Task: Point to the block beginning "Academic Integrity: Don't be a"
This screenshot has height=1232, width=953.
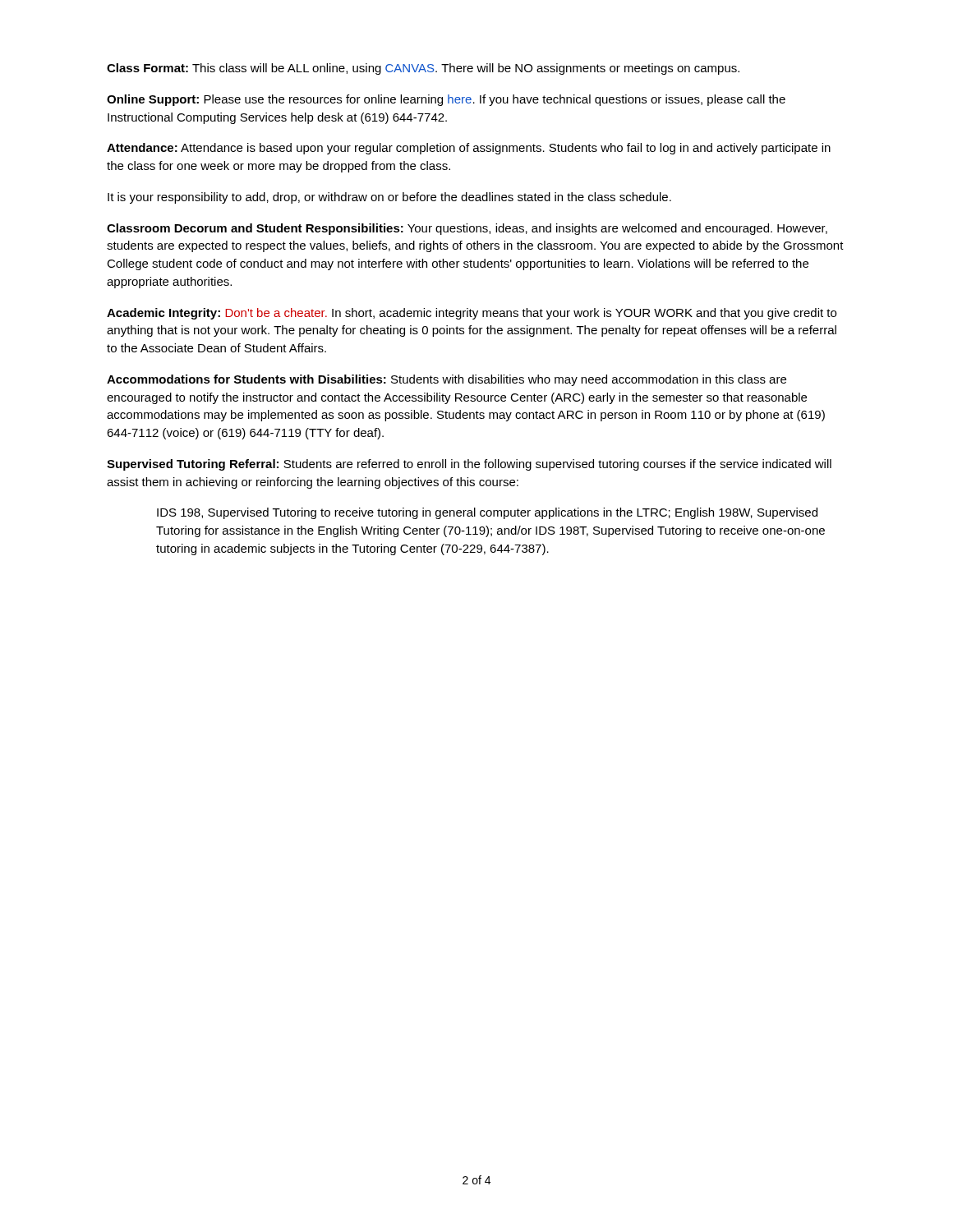Action: 472,330
